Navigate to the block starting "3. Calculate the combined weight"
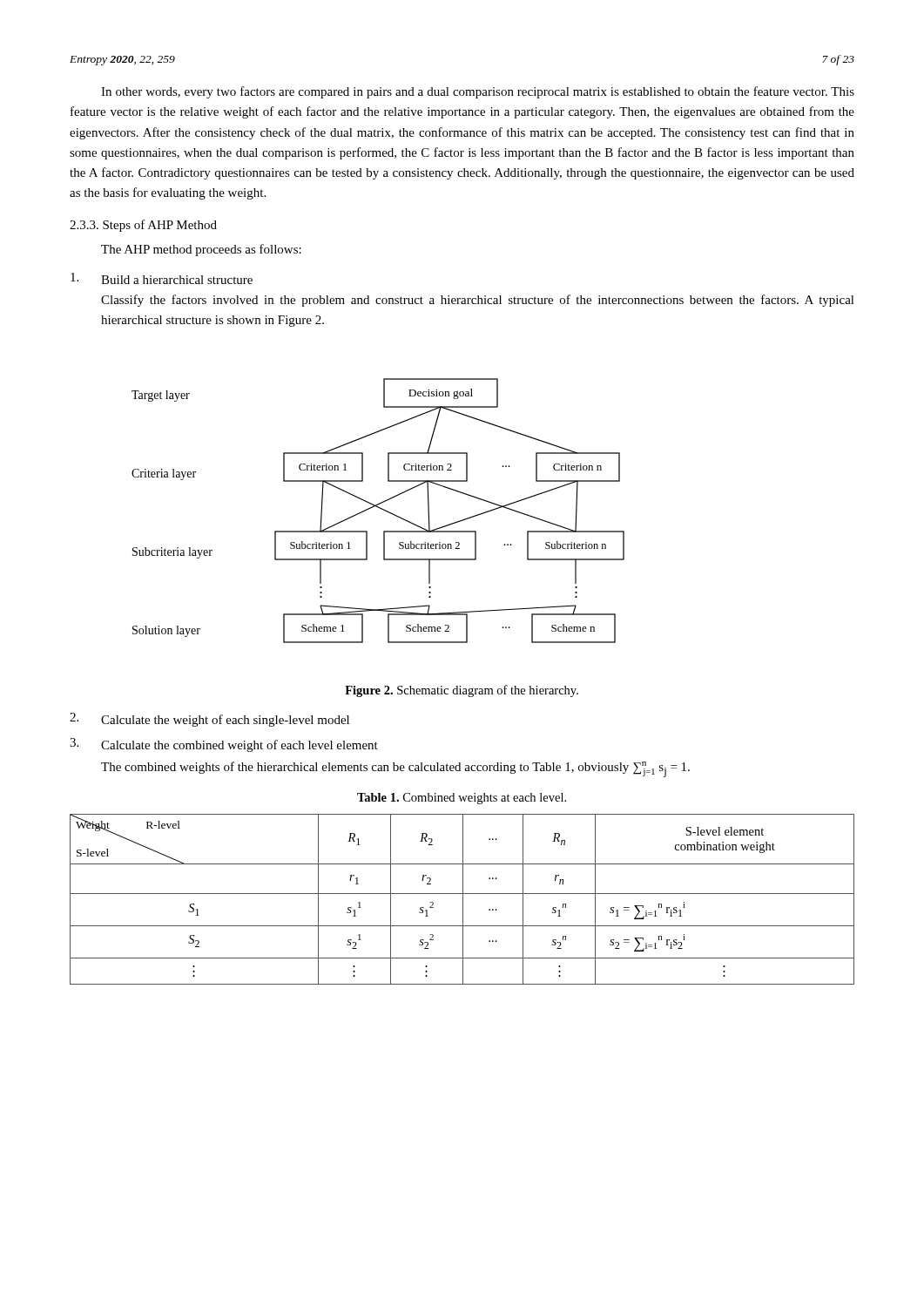 click(462, 758)
